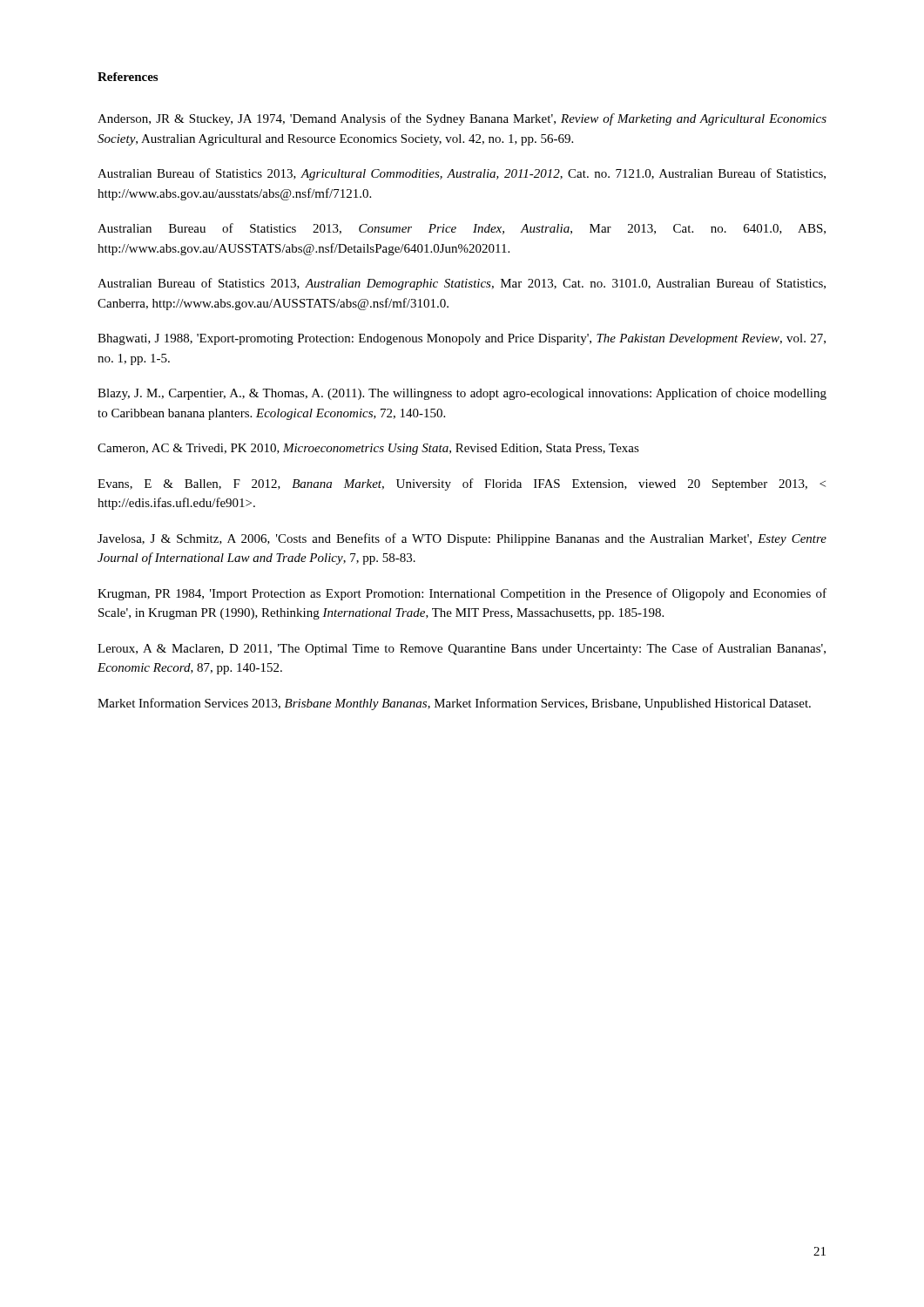
Task: Click on the text block starting "Anderson, JR & Stuckey, JA 1974,"
Action: pos(462,128)
